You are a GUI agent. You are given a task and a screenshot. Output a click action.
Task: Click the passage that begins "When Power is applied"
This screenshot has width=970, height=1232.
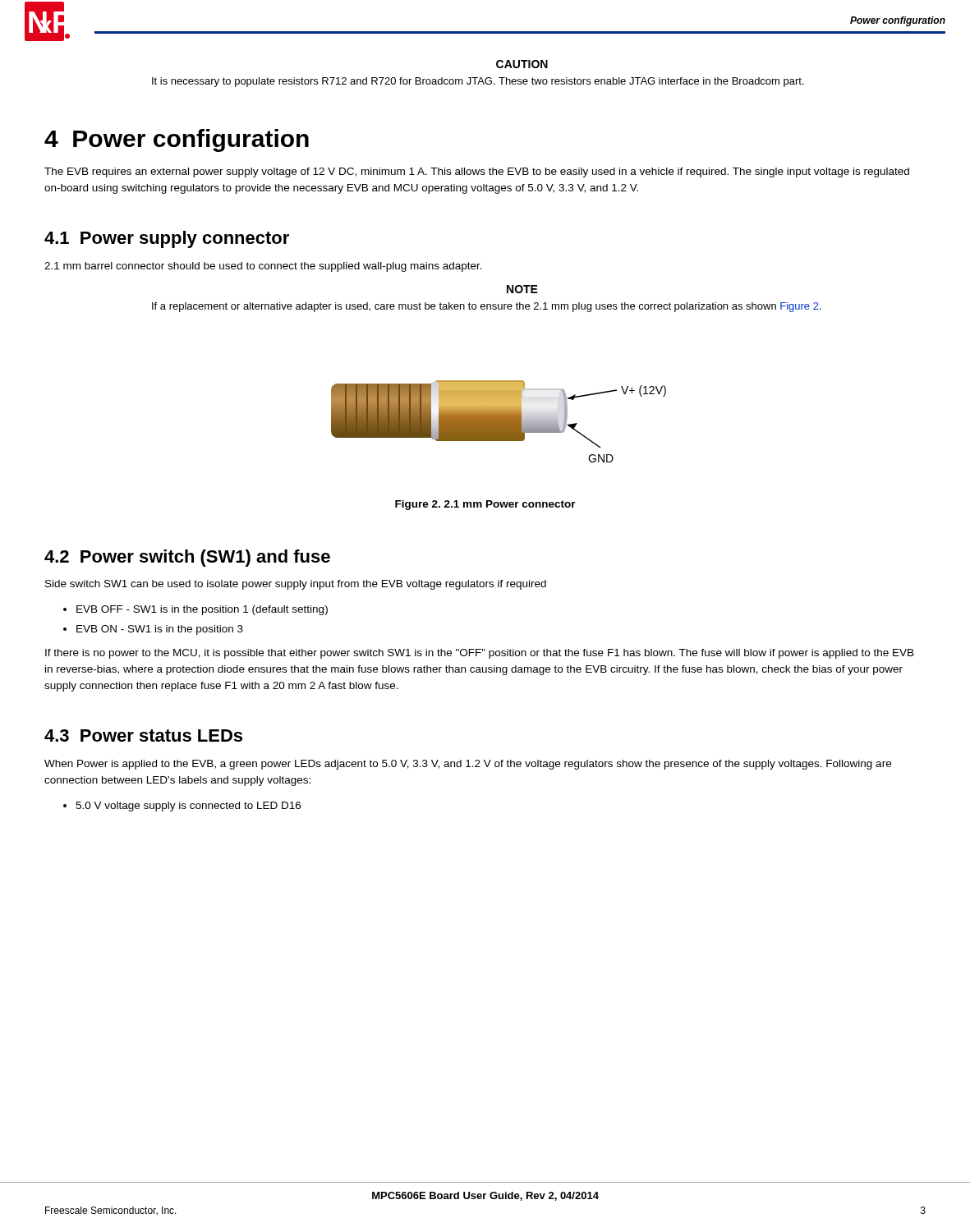(x=485, y=772)
